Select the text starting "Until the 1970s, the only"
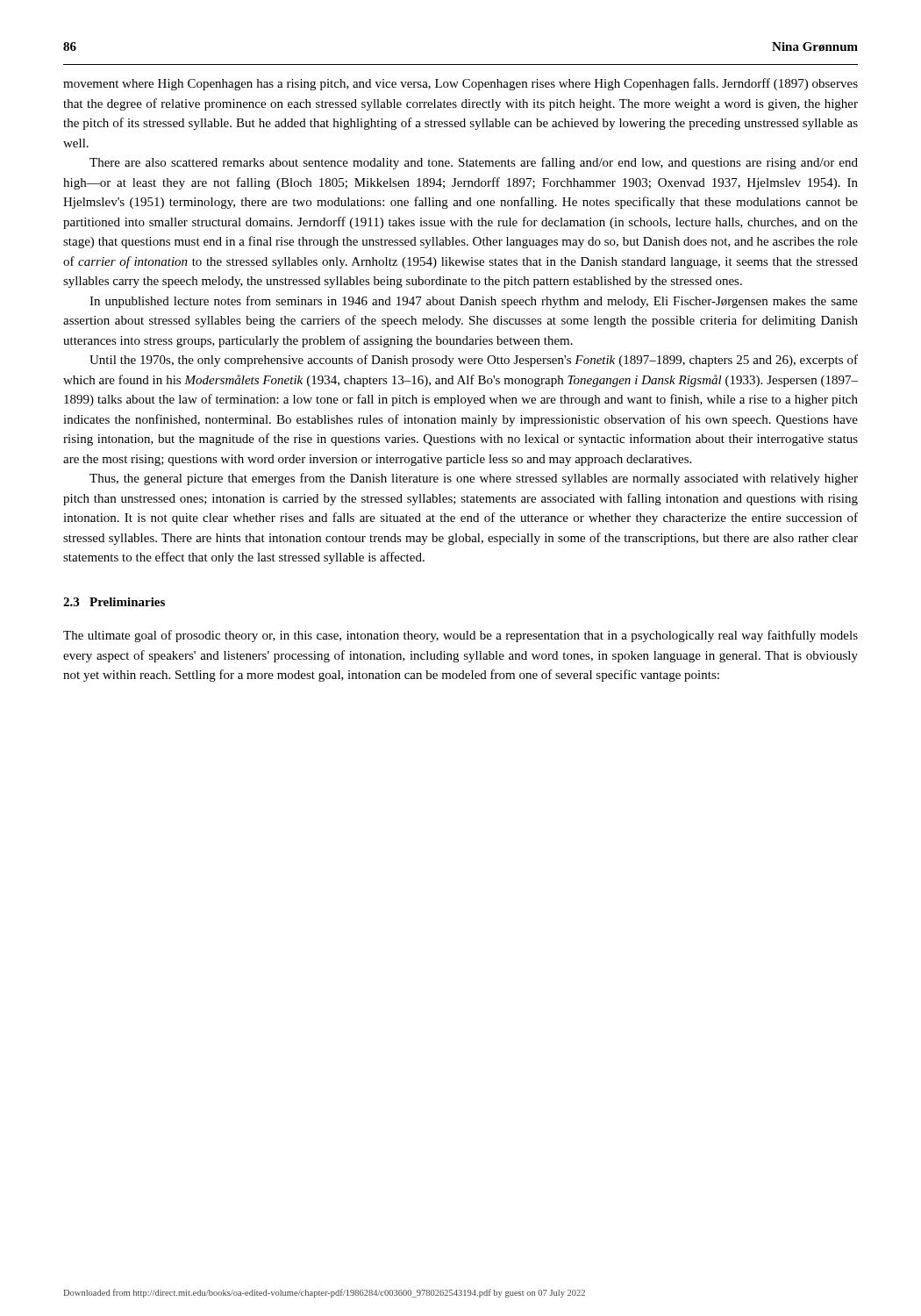 coord(460,409)
